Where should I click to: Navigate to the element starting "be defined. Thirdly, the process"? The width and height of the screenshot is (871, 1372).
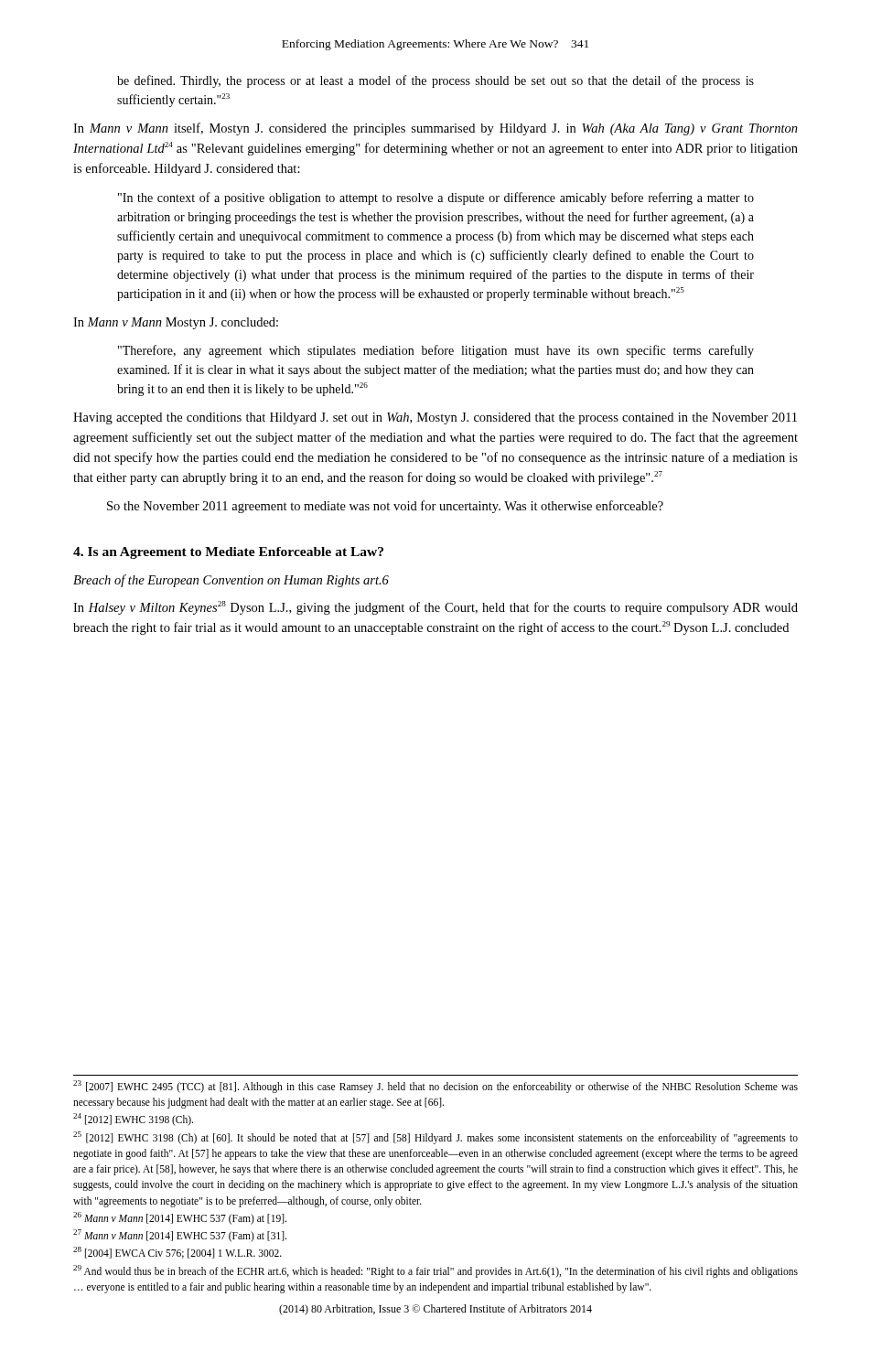(x=436, y=91)
